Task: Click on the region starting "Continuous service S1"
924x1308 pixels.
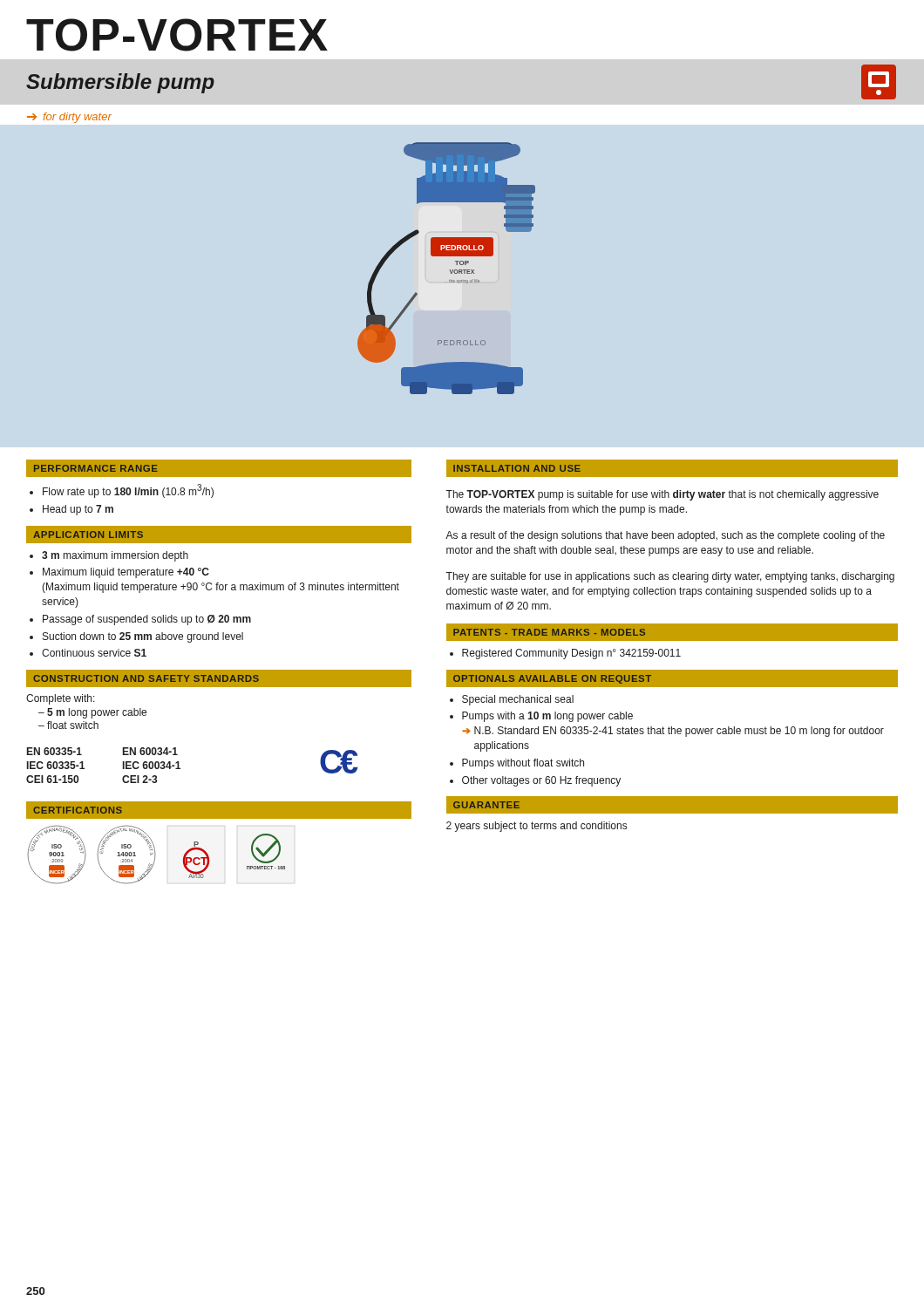Action: [94, 653]
